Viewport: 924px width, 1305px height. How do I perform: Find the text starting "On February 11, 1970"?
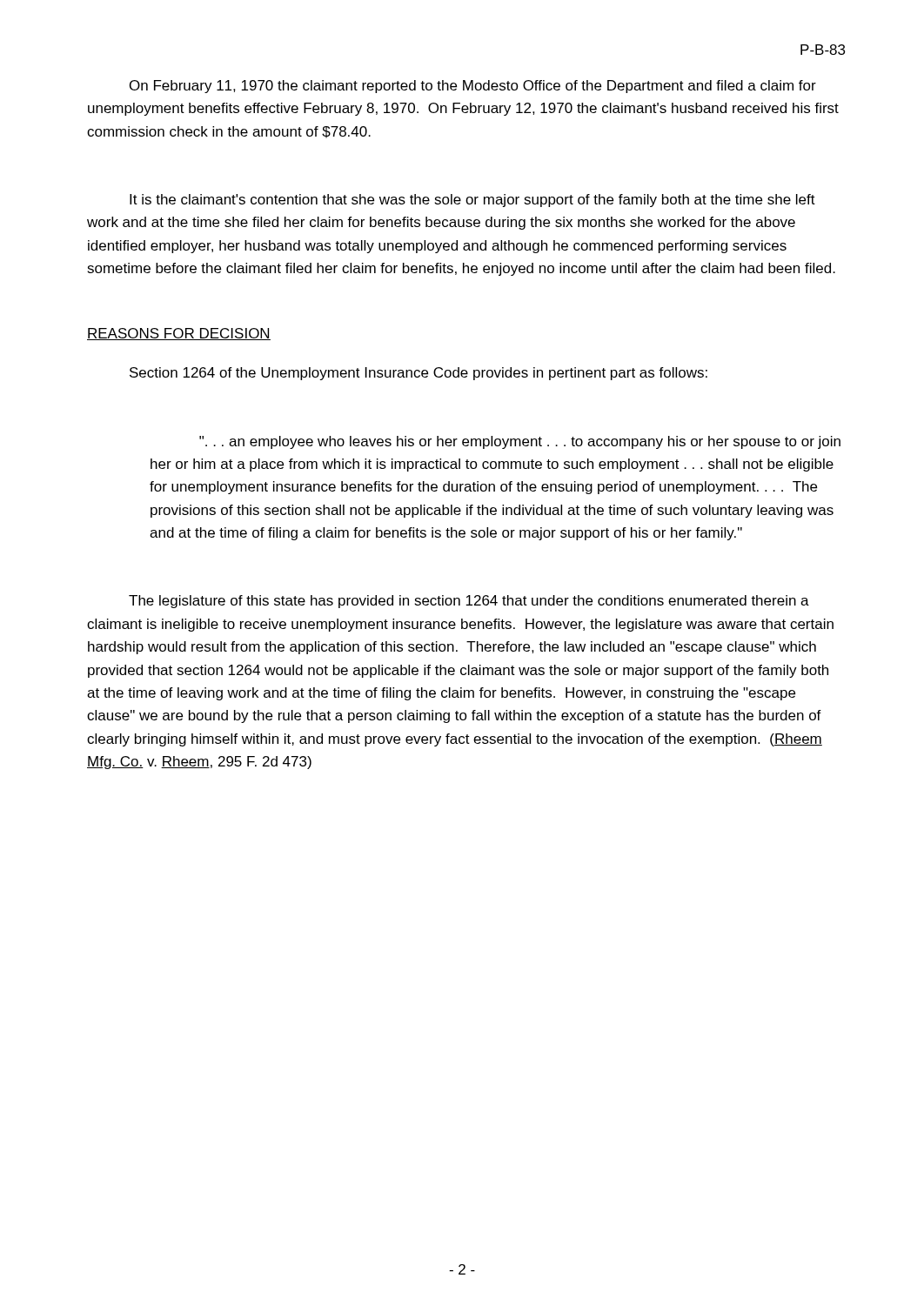pyautogui.click(x=463, y=109)
